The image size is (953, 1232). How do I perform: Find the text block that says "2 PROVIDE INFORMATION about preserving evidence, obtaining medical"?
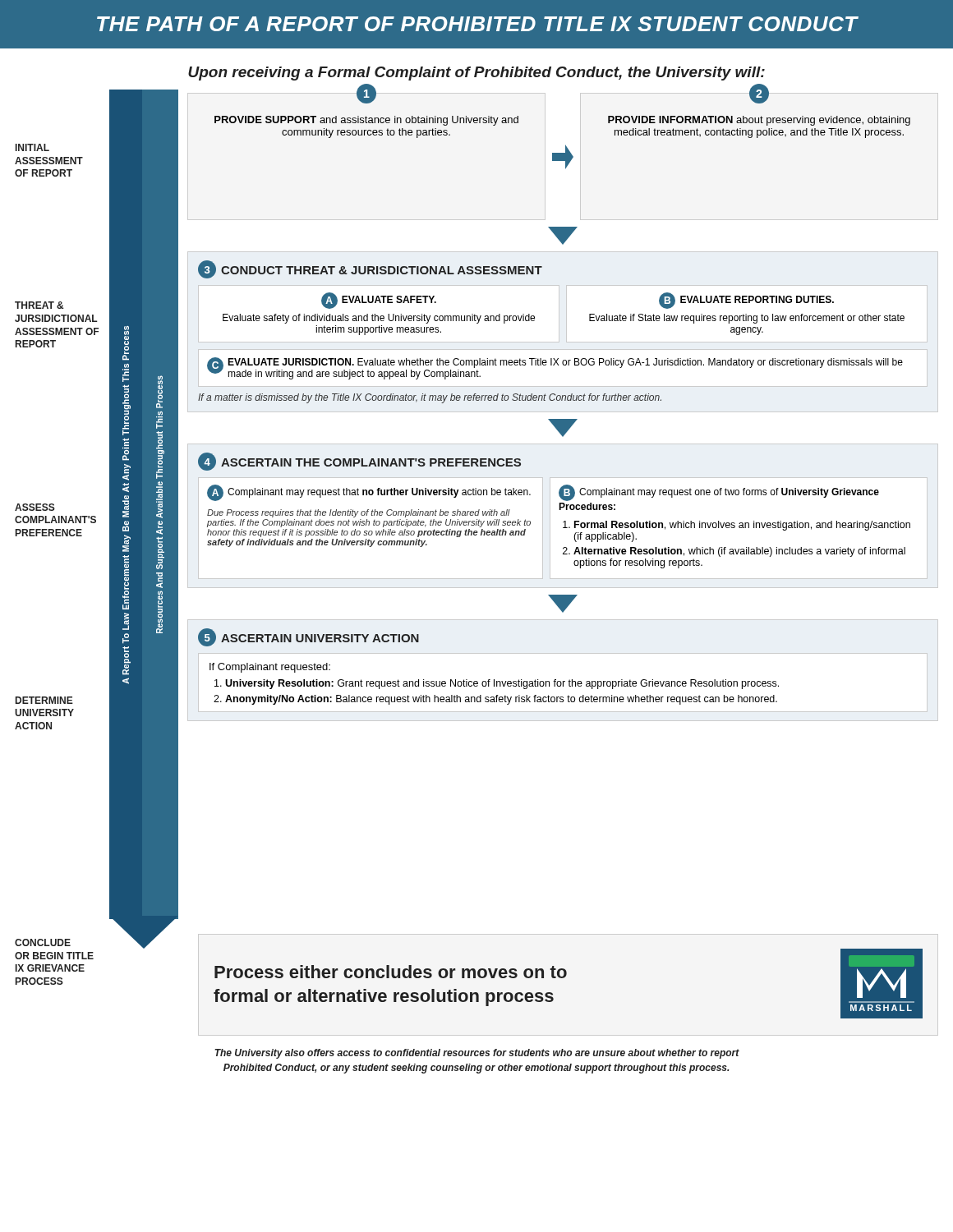click(759, 115)
